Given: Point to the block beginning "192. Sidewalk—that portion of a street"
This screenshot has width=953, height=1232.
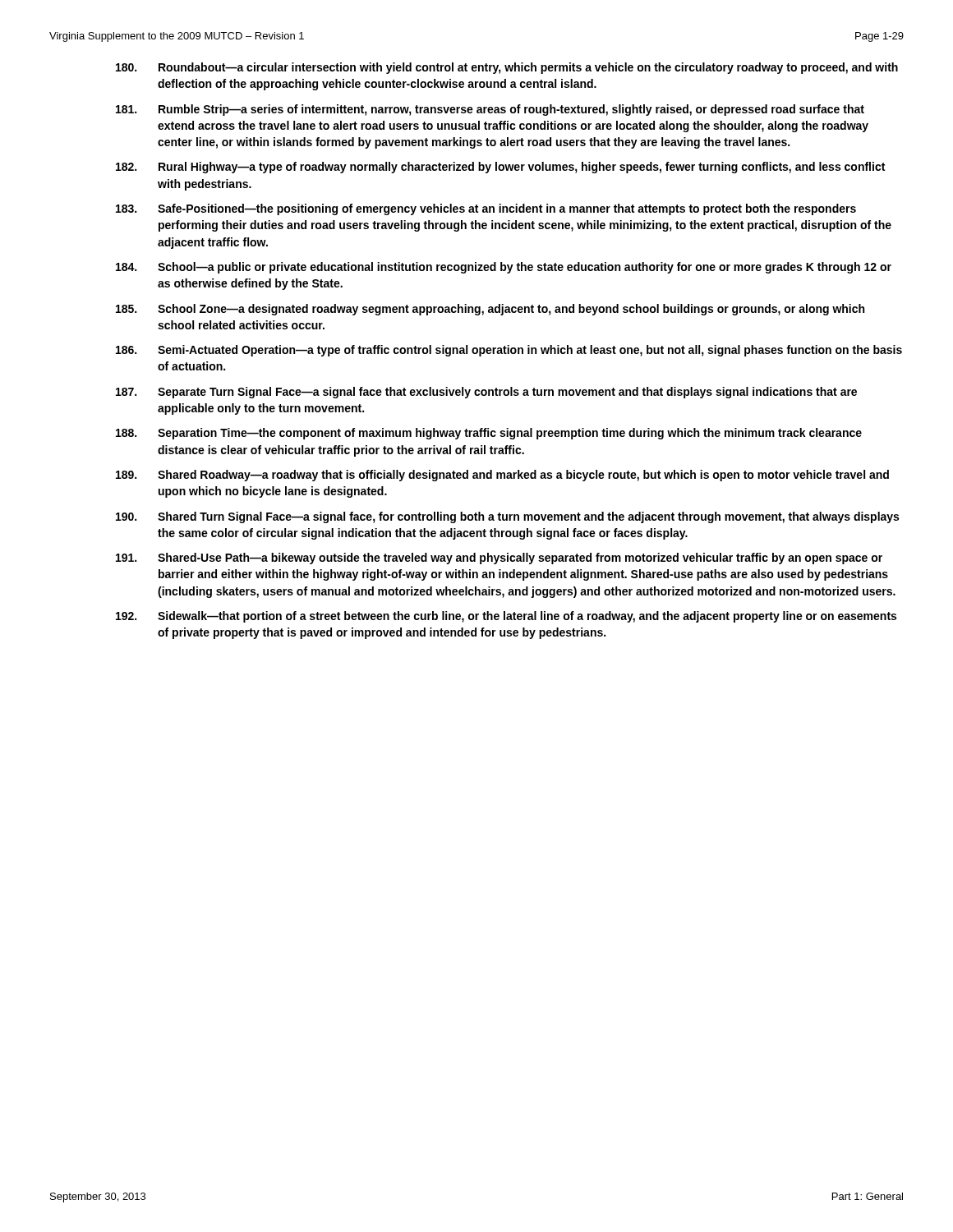Looking at the screenshot, I should point(509,624).
